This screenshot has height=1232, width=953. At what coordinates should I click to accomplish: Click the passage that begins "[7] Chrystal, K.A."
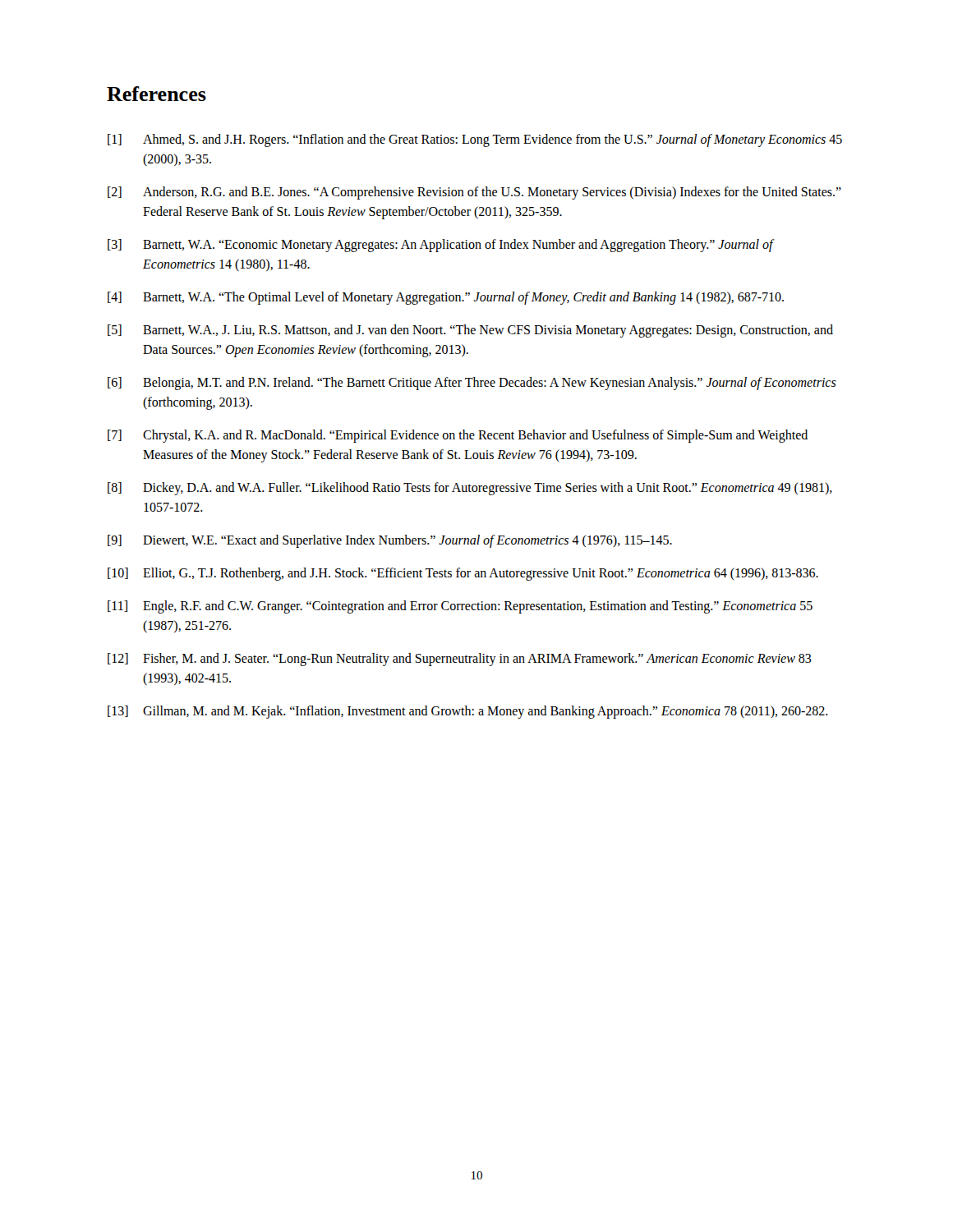point(476,445)
